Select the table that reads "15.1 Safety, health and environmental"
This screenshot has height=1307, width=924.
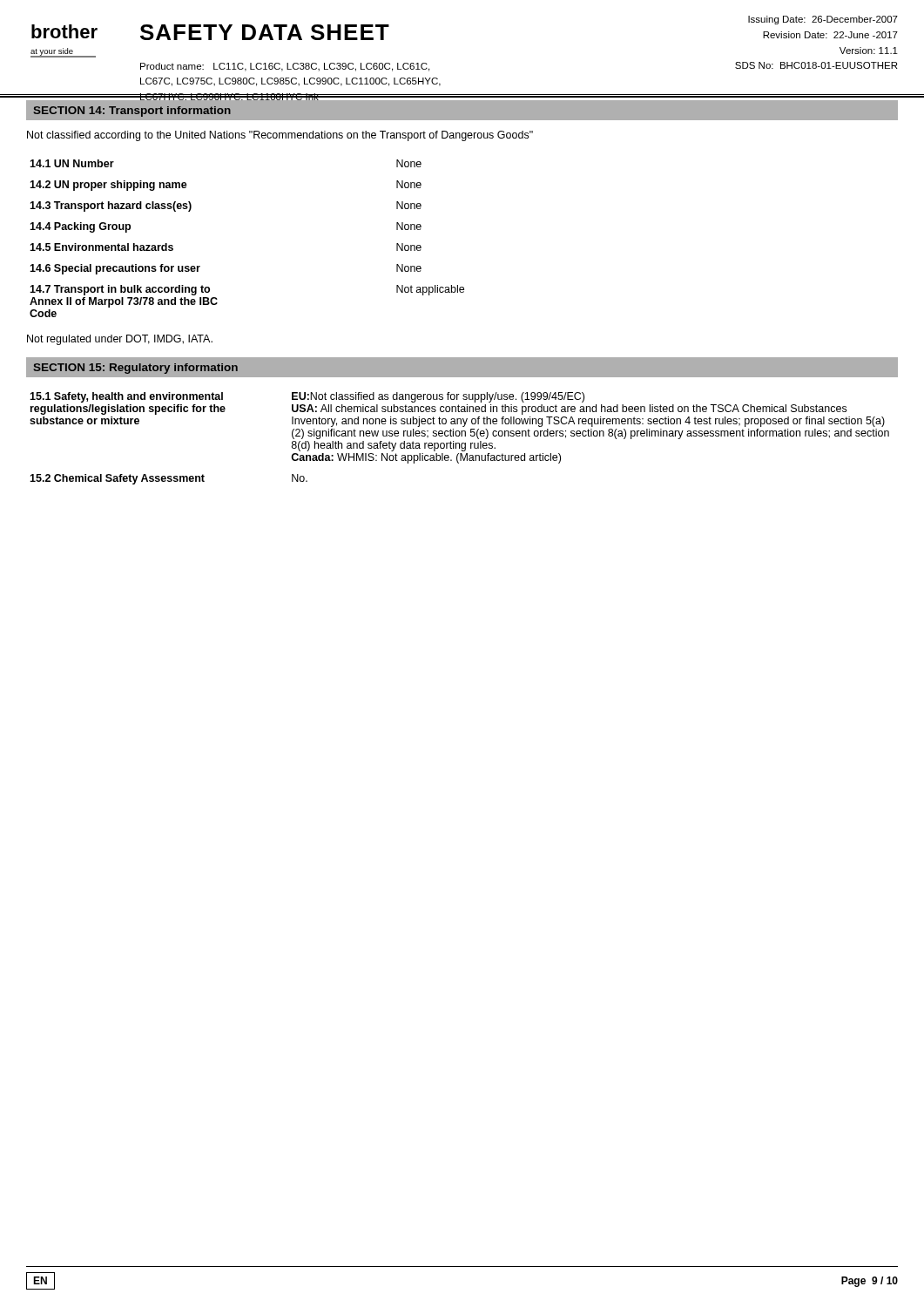462,437
